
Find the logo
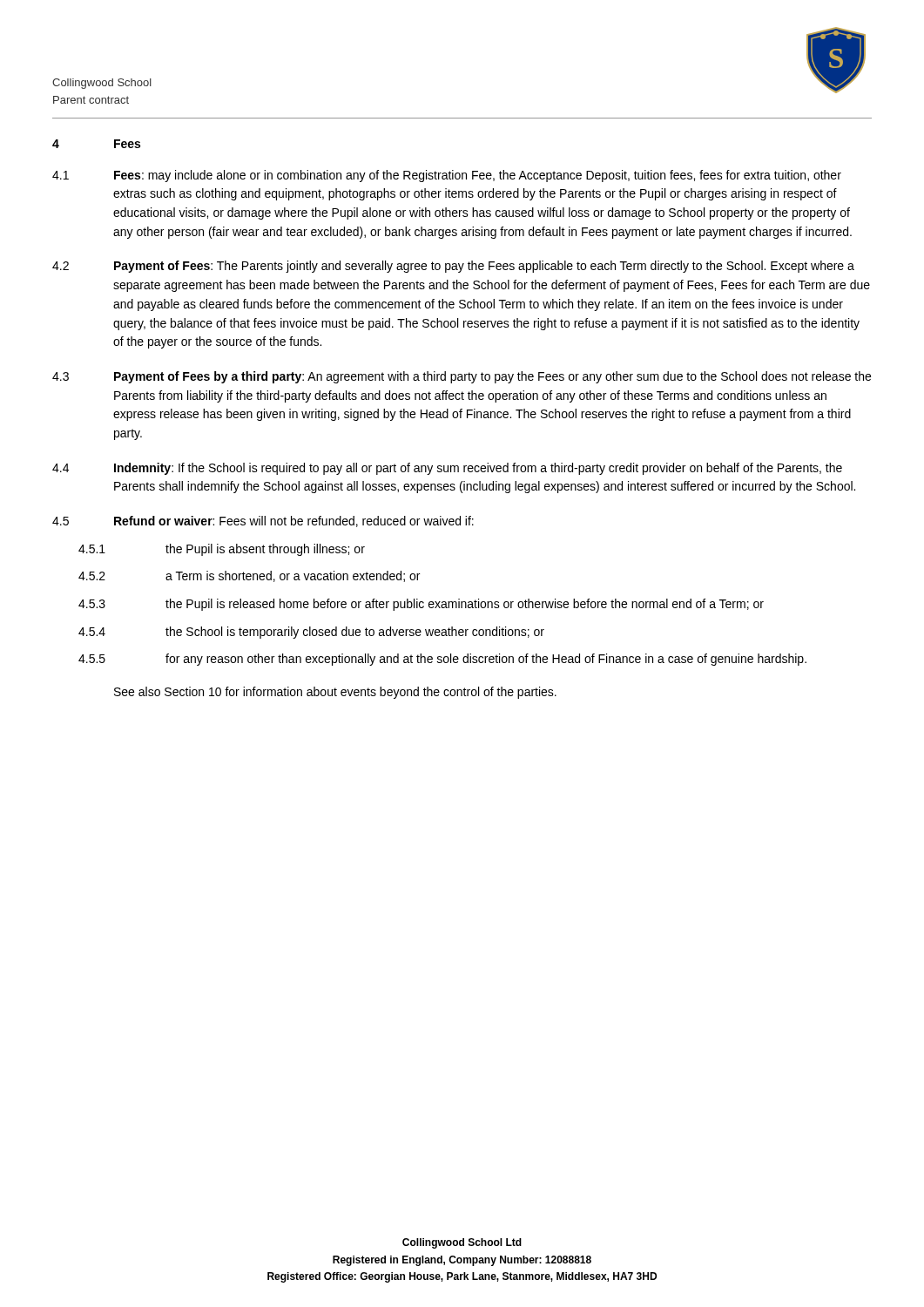click(x=836, y=60)
